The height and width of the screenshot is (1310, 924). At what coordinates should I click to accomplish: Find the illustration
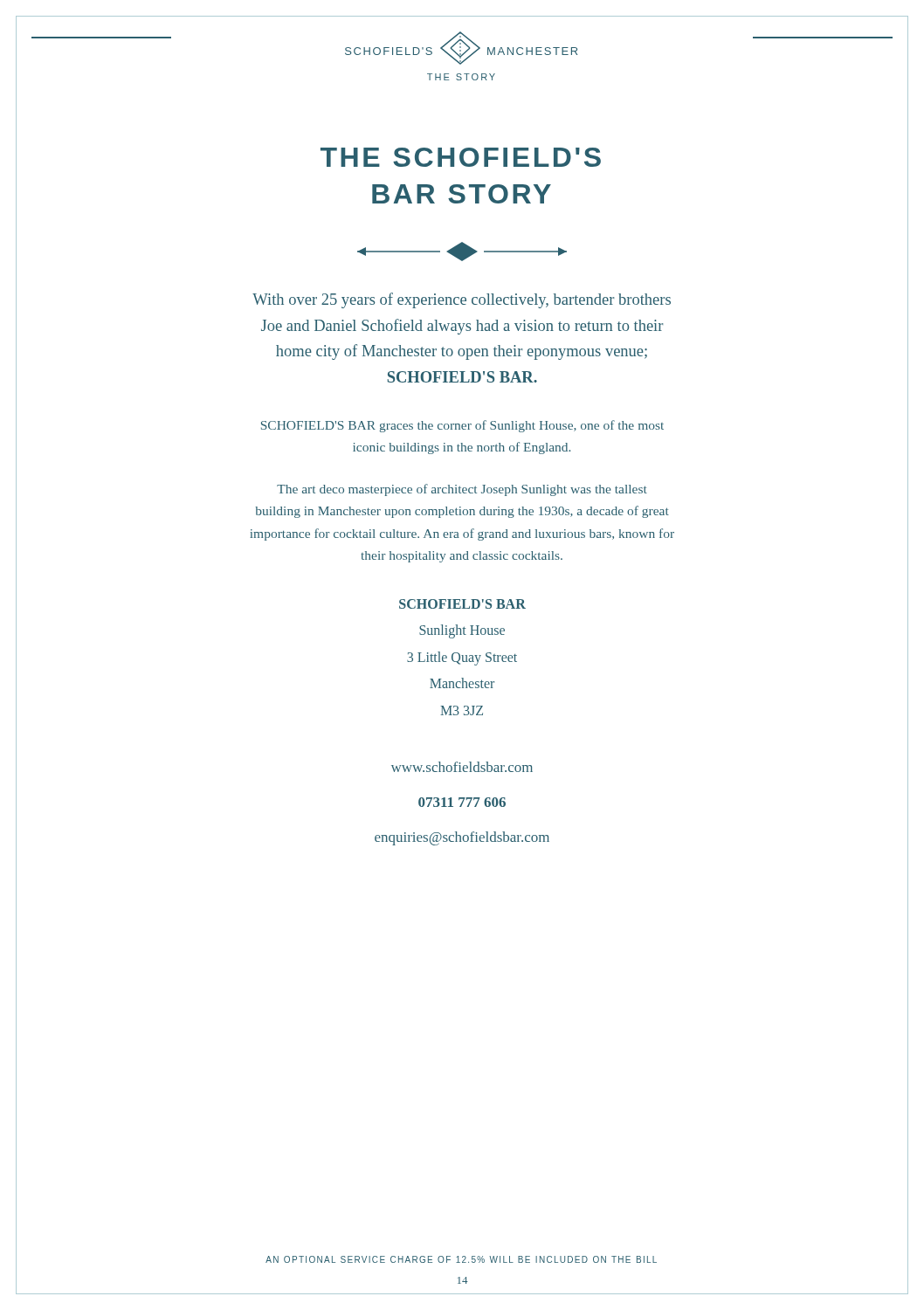[462, 252]
